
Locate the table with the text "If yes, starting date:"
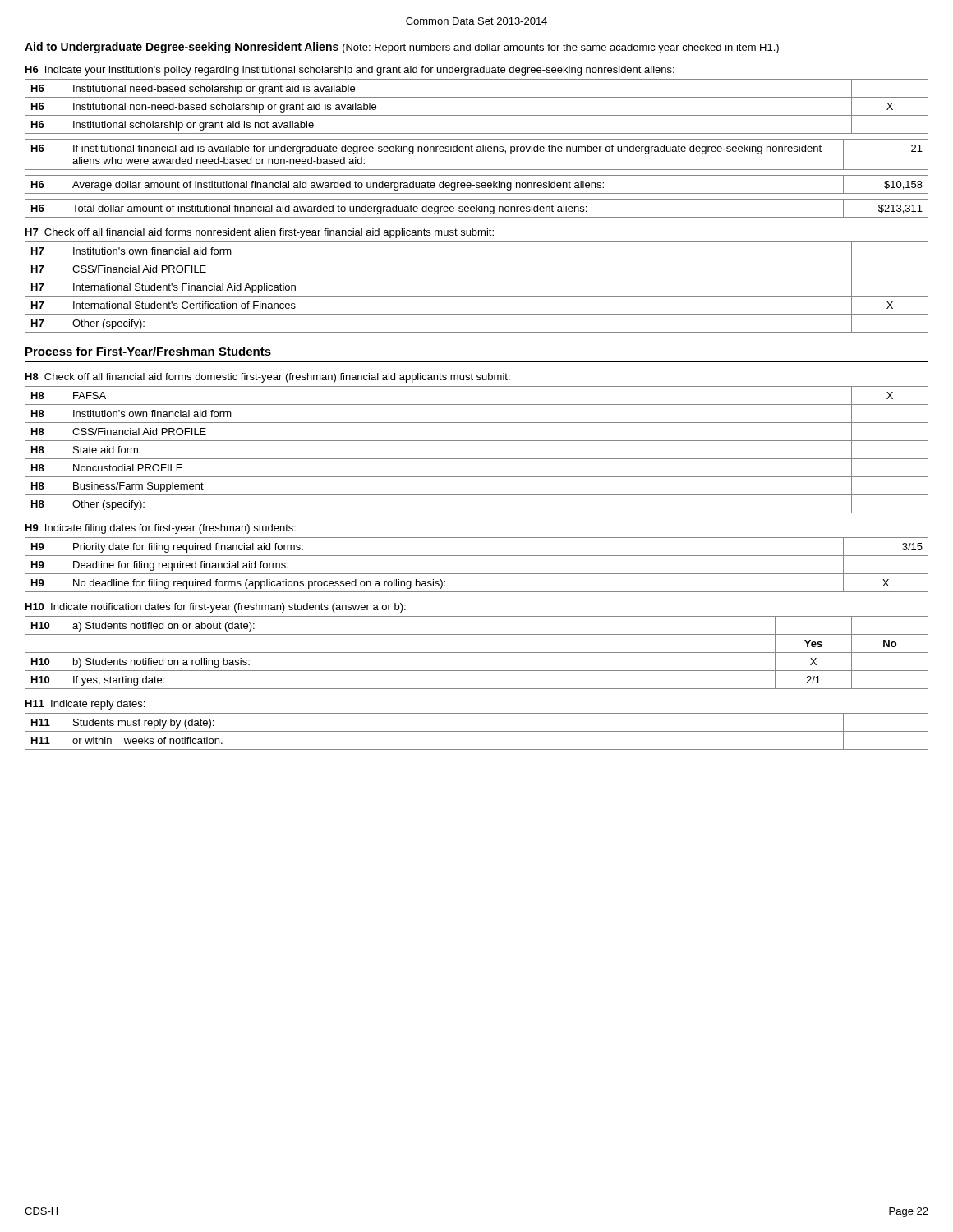pyautogui.click(x=476, y=653)
